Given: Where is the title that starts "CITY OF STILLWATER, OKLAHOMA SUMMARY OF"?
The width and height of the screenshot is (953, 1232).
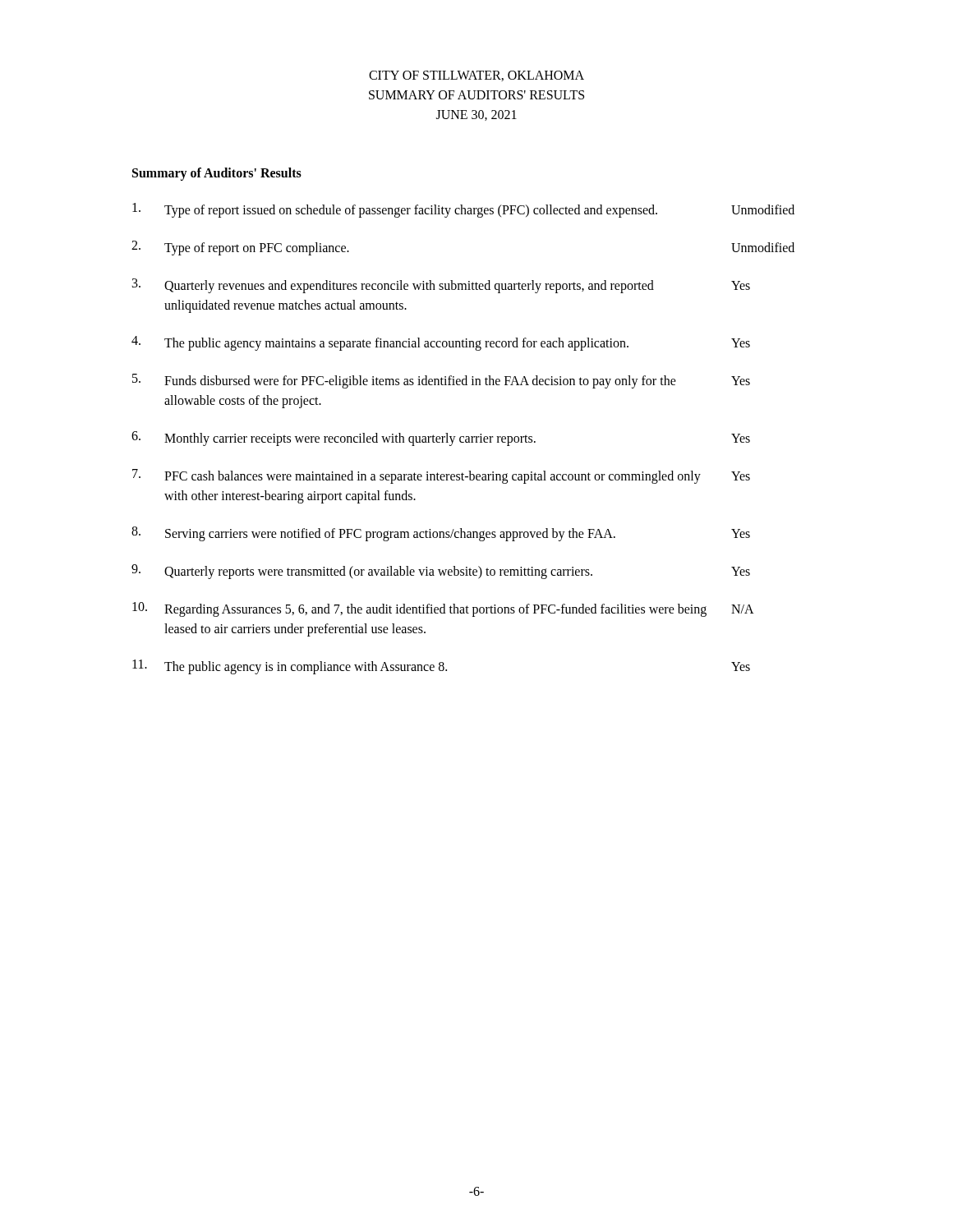Looking at the screenshot, I should coord(476,95).
